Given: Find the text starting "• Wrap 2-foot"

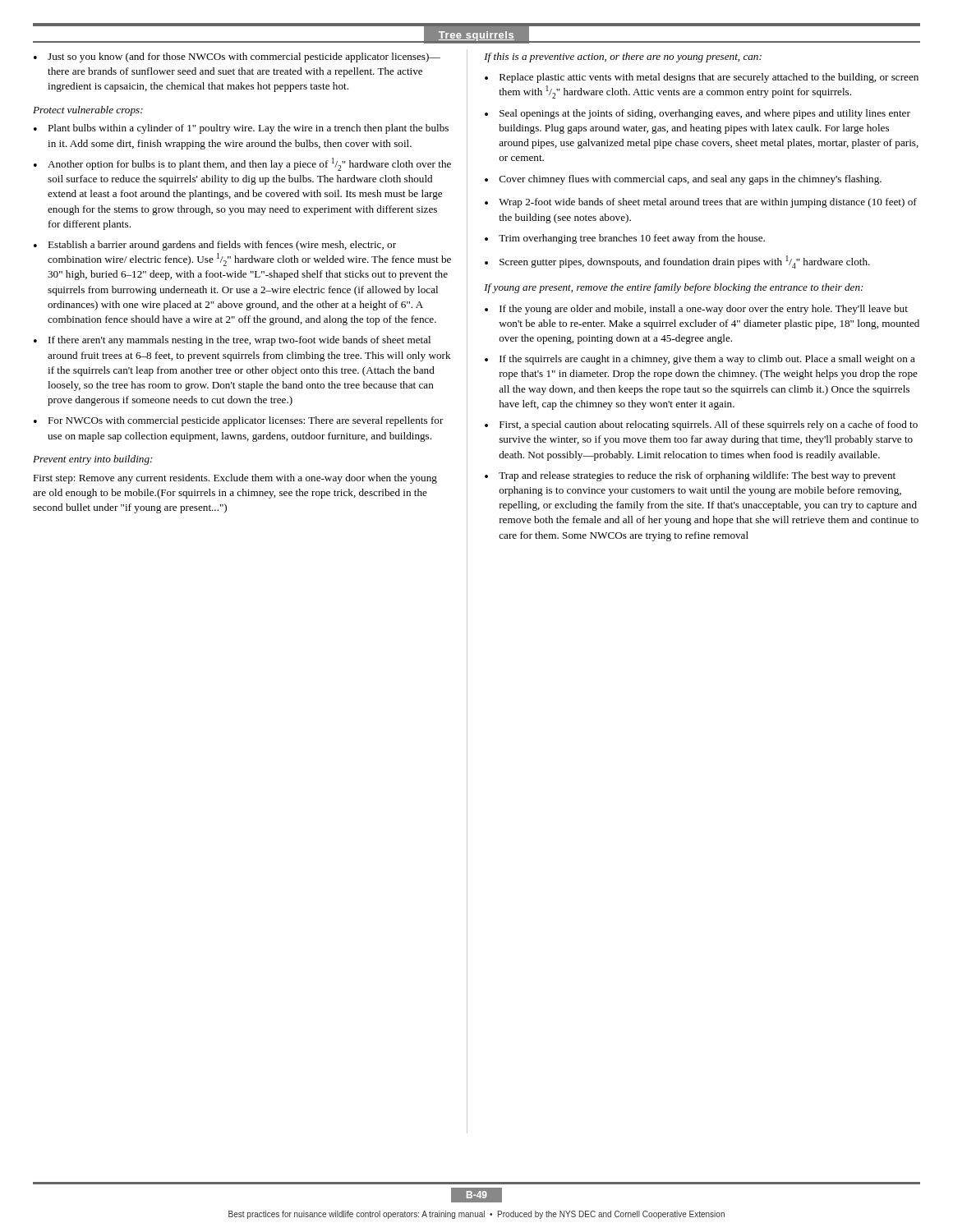Looking at the screenshot, I should tap(702, 210).
